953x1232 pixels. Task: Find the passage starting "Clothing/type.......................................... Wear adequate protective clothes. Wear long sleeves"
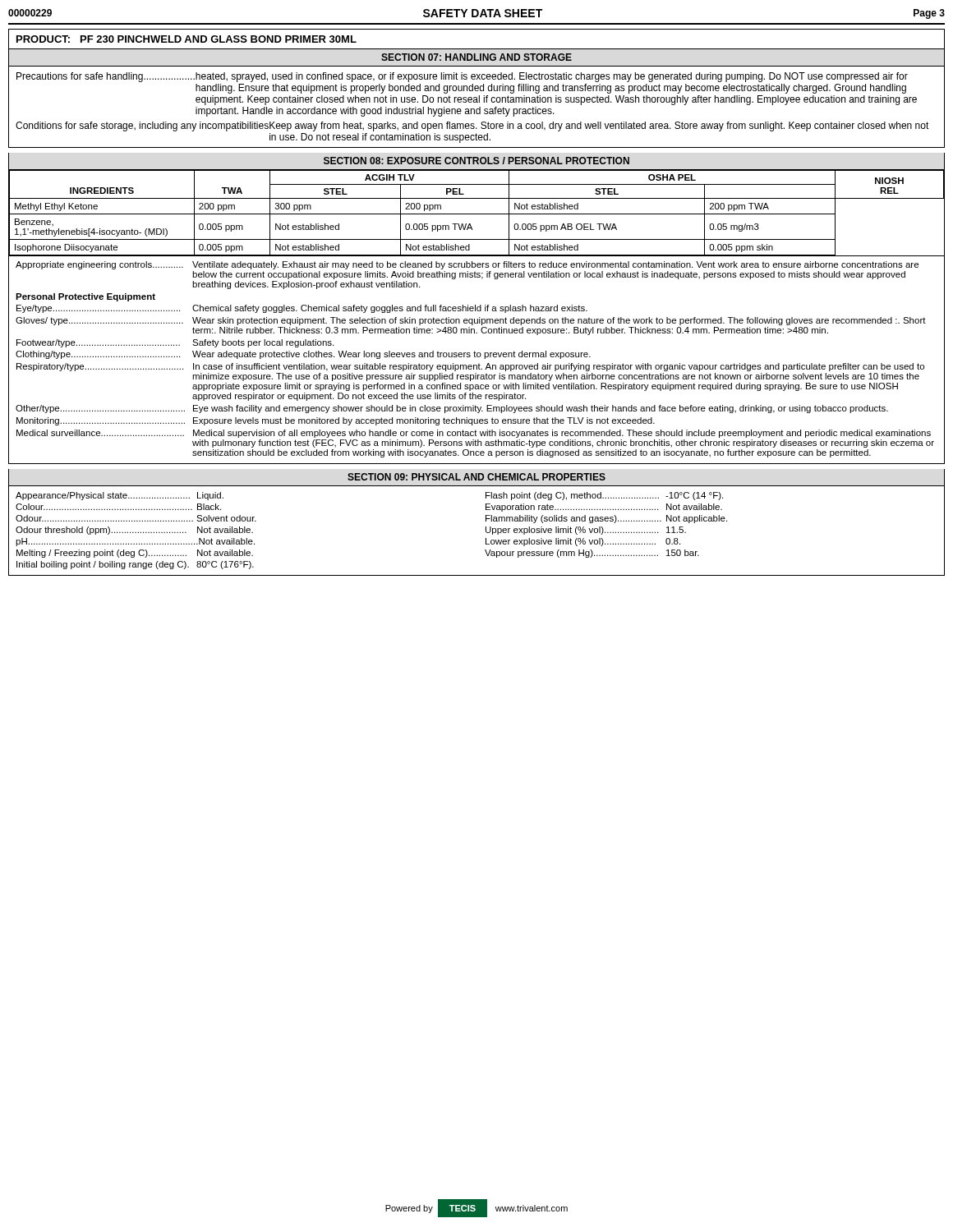(x=476, y=354)
